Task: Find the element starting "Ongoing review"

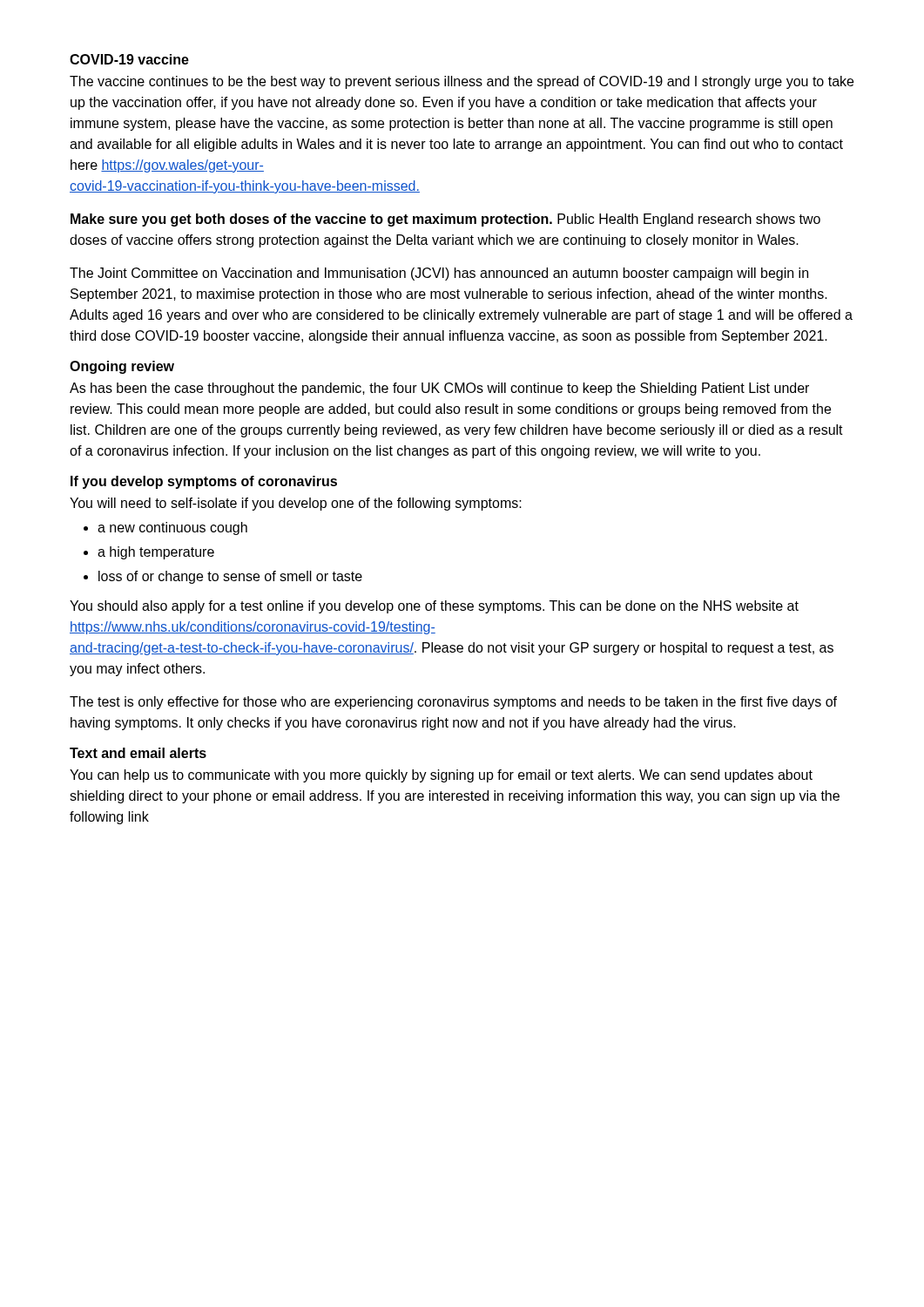Action: pos(122,366)
